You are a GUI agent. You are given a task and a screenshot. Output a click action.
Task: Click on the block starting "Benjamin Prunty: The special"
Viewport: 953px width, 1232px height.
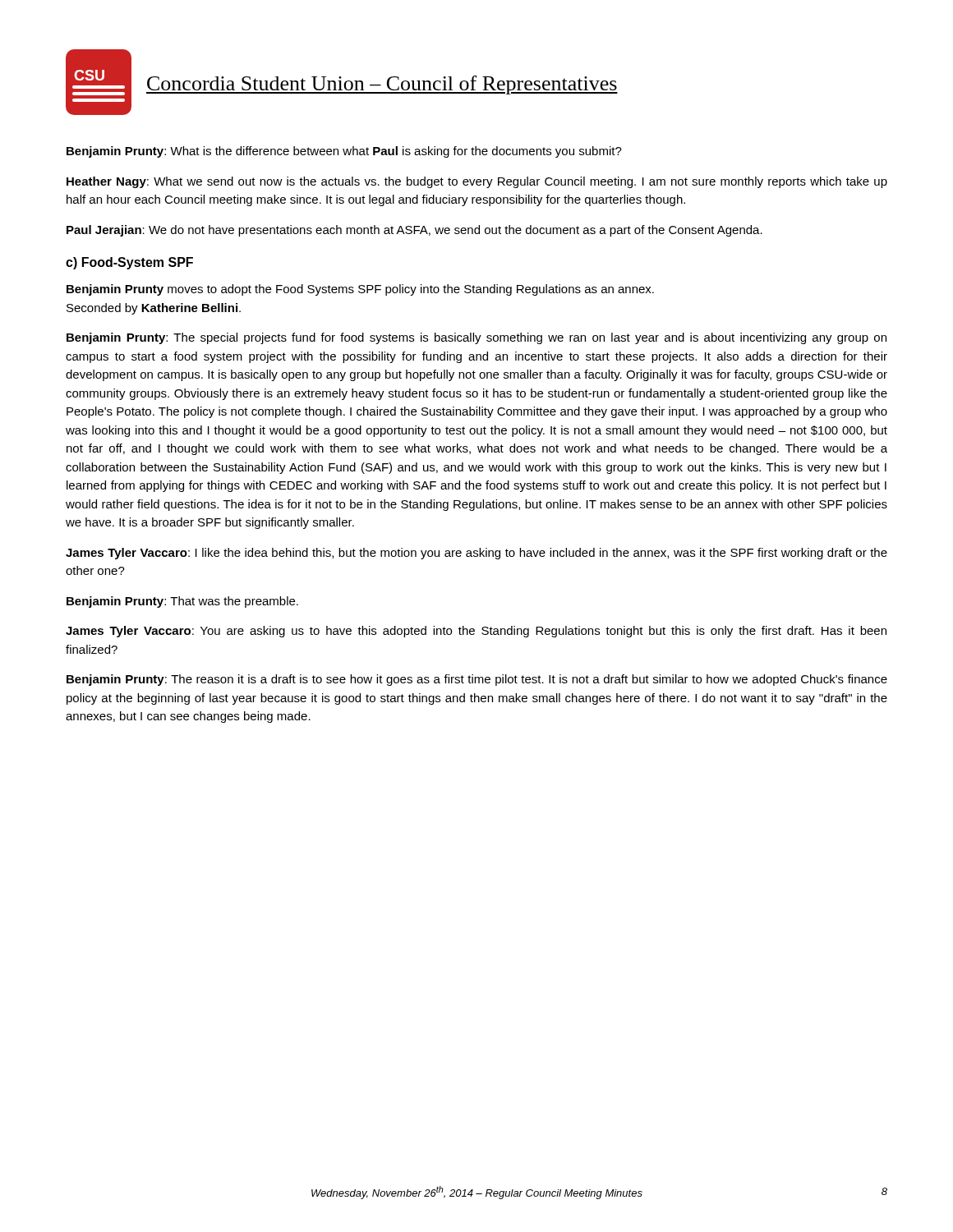click(x=476, y=430)
